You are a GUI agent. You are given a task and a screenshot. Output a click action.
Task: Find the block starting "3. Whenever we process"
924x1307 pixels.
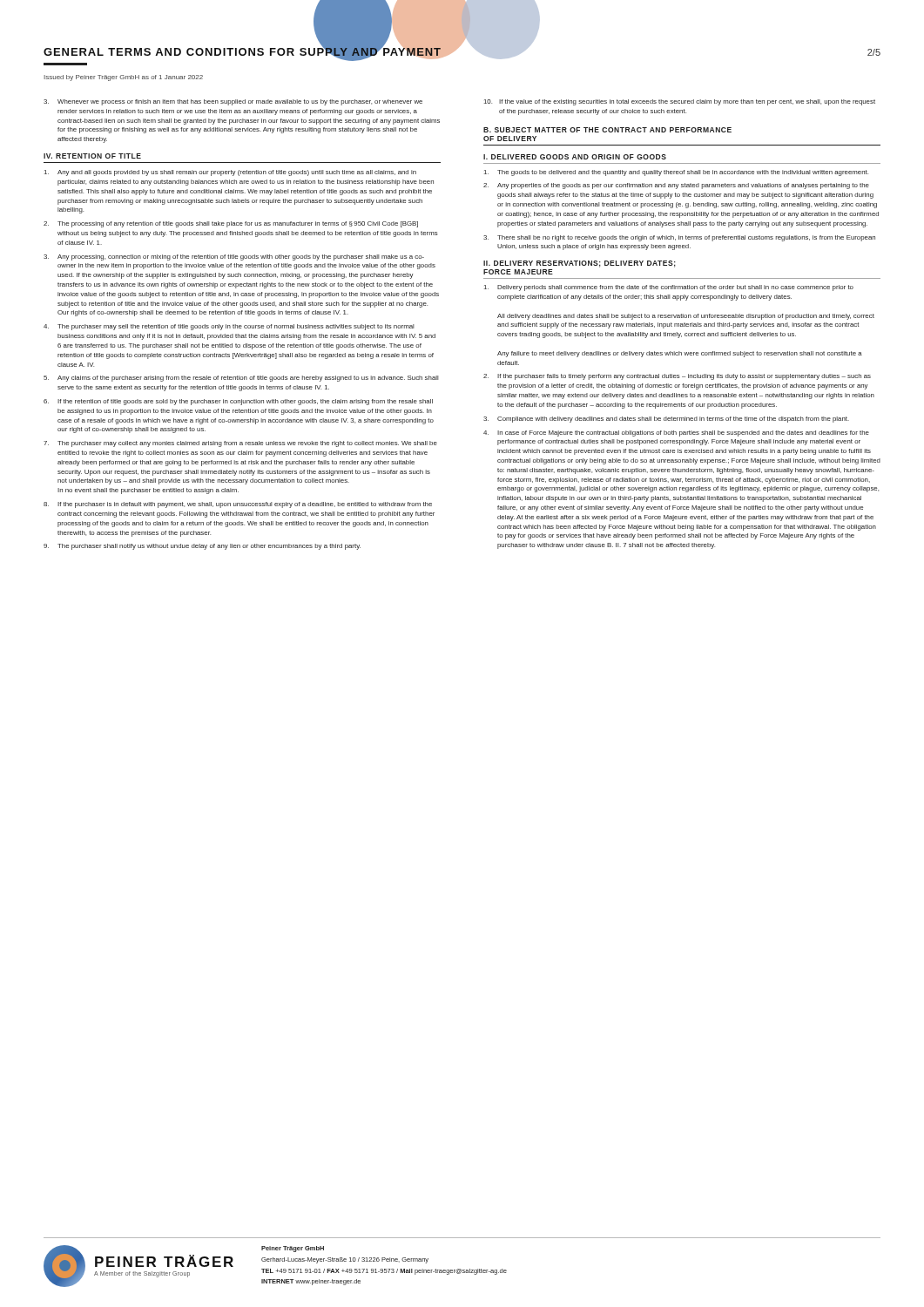pos(242,121)
